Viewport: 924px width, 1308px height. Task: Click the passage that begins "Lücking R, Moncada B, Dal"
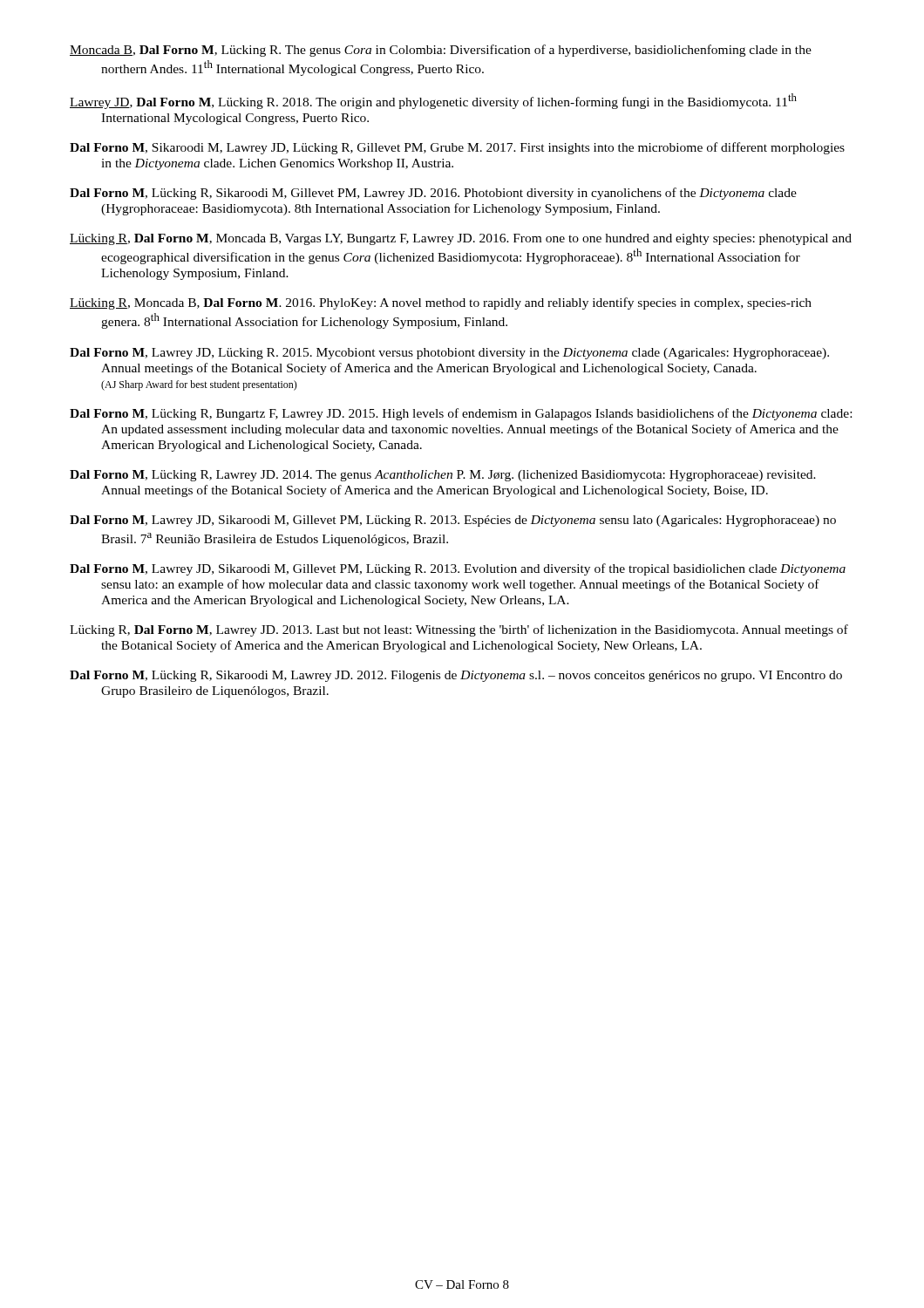pyautogui.click(x=441, y=312)
